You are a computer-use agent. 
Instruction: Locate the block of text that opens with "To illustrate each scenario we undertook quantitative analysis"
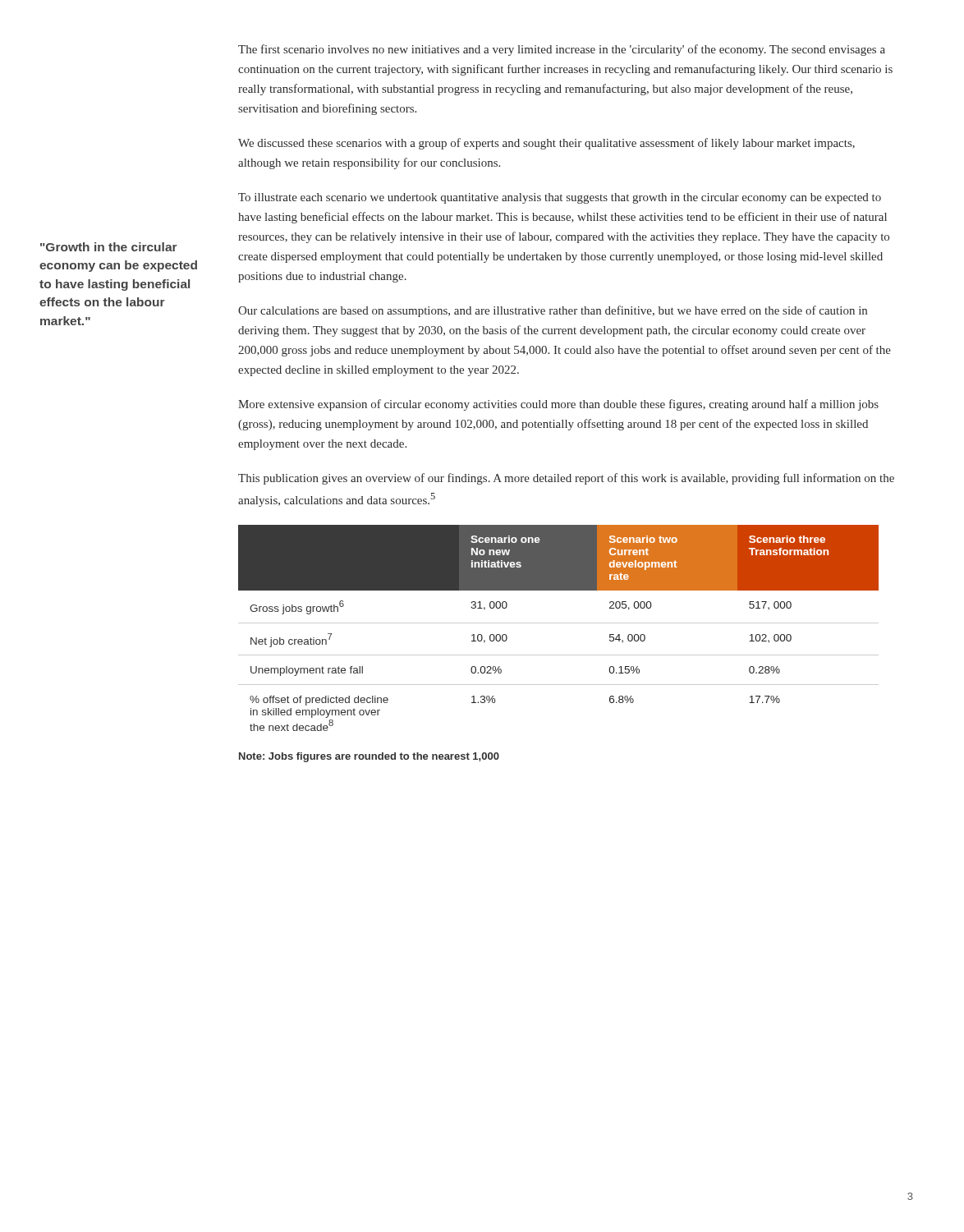(567, 237)
